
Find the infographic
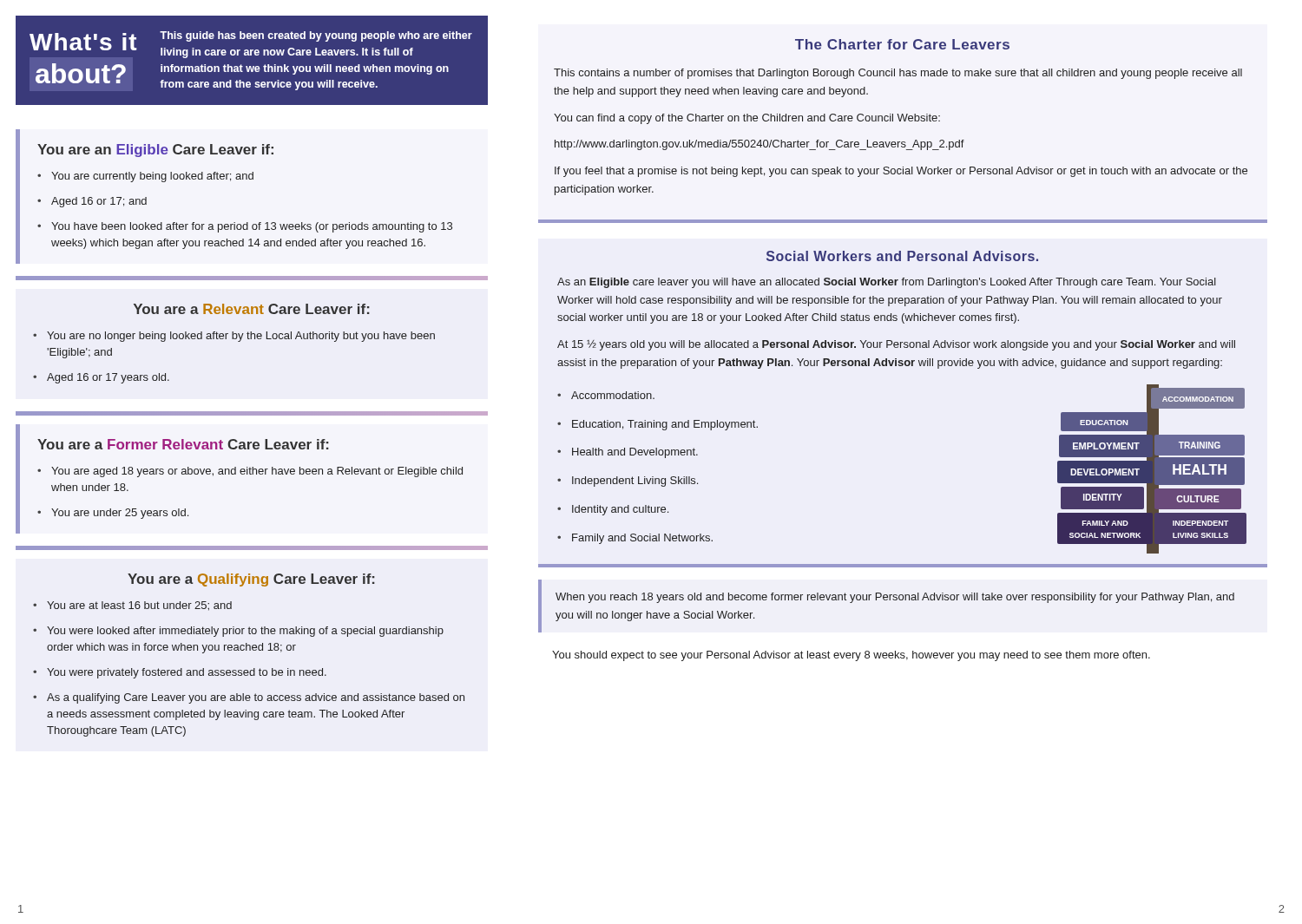coord(1153,467)
